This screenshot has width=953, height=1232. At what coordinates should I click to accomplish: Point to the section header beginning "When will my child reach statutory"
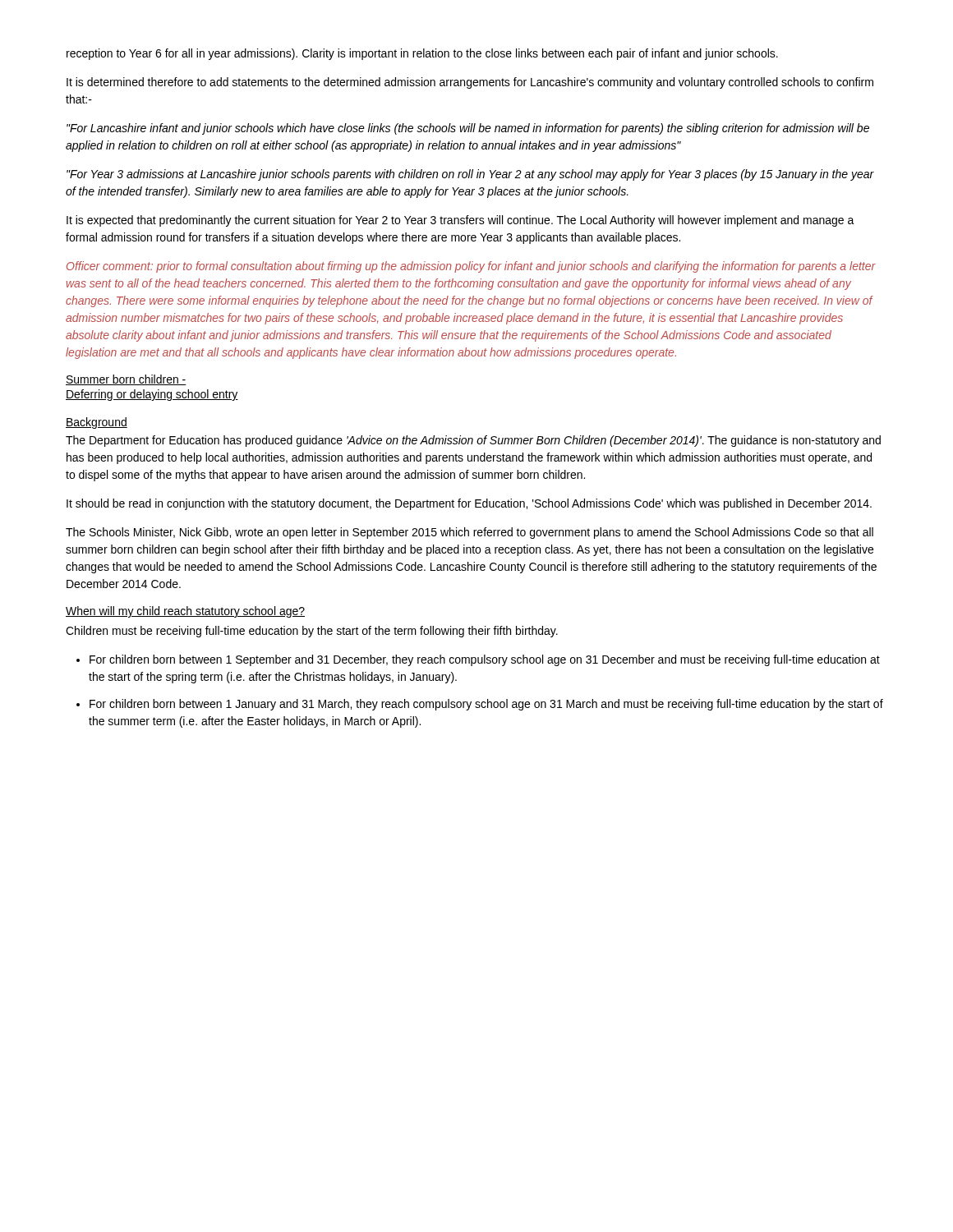[x=185, y=611]
